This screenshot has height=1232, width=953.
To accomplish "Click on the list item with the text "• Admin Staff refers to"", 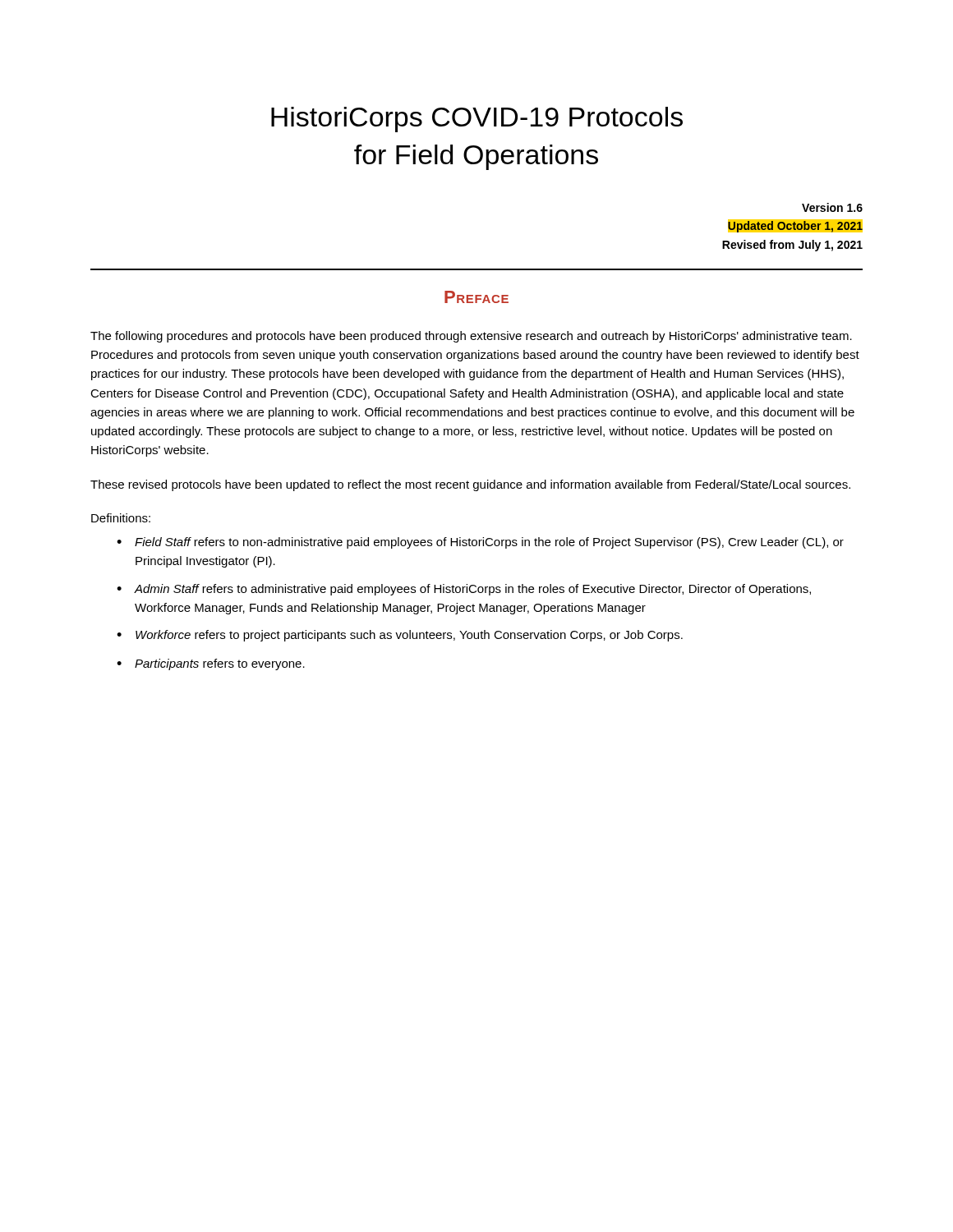I will click(490, 598).
